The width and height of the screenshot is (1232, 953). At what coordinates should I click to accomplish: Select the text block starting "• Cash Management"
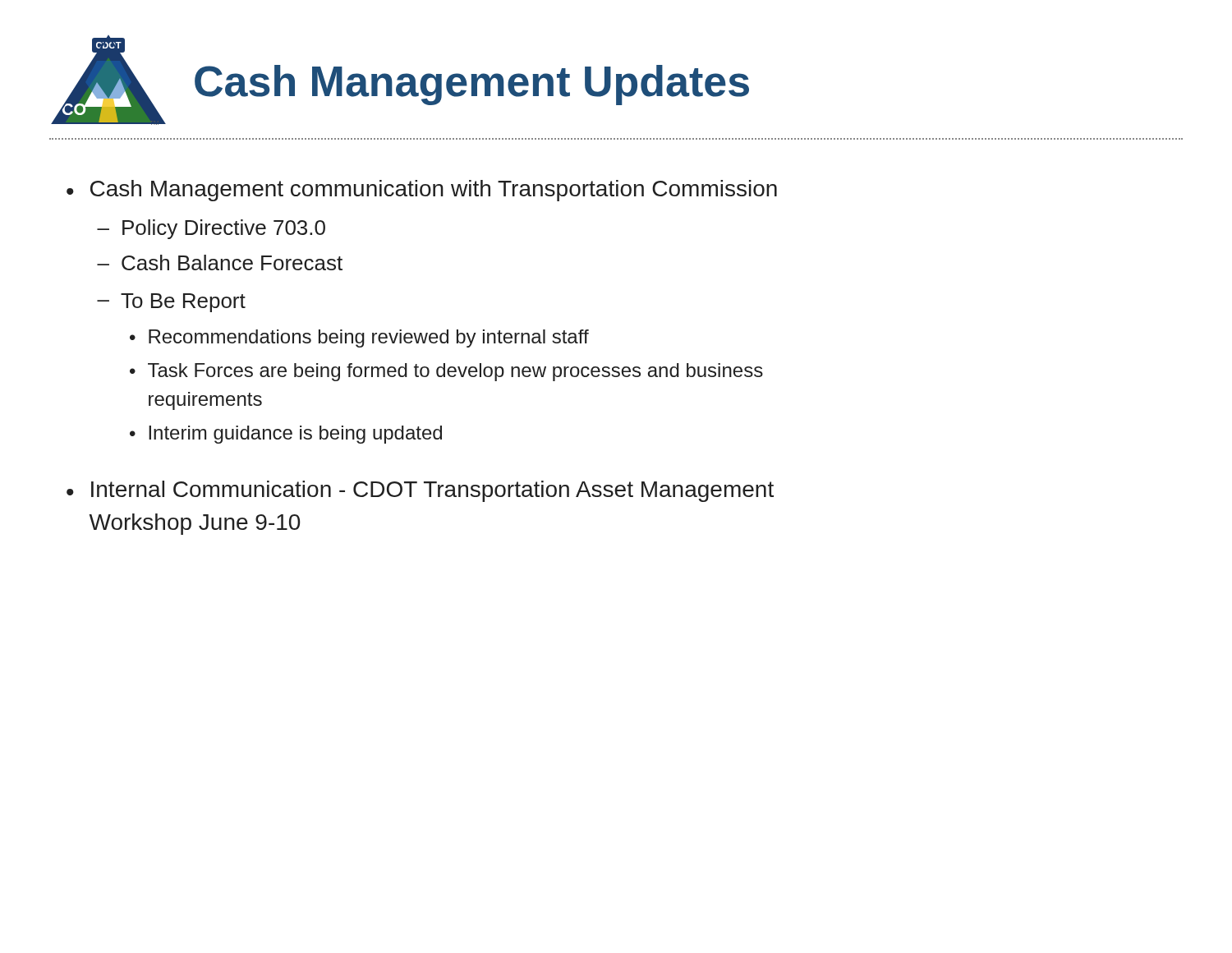(422, 191)
